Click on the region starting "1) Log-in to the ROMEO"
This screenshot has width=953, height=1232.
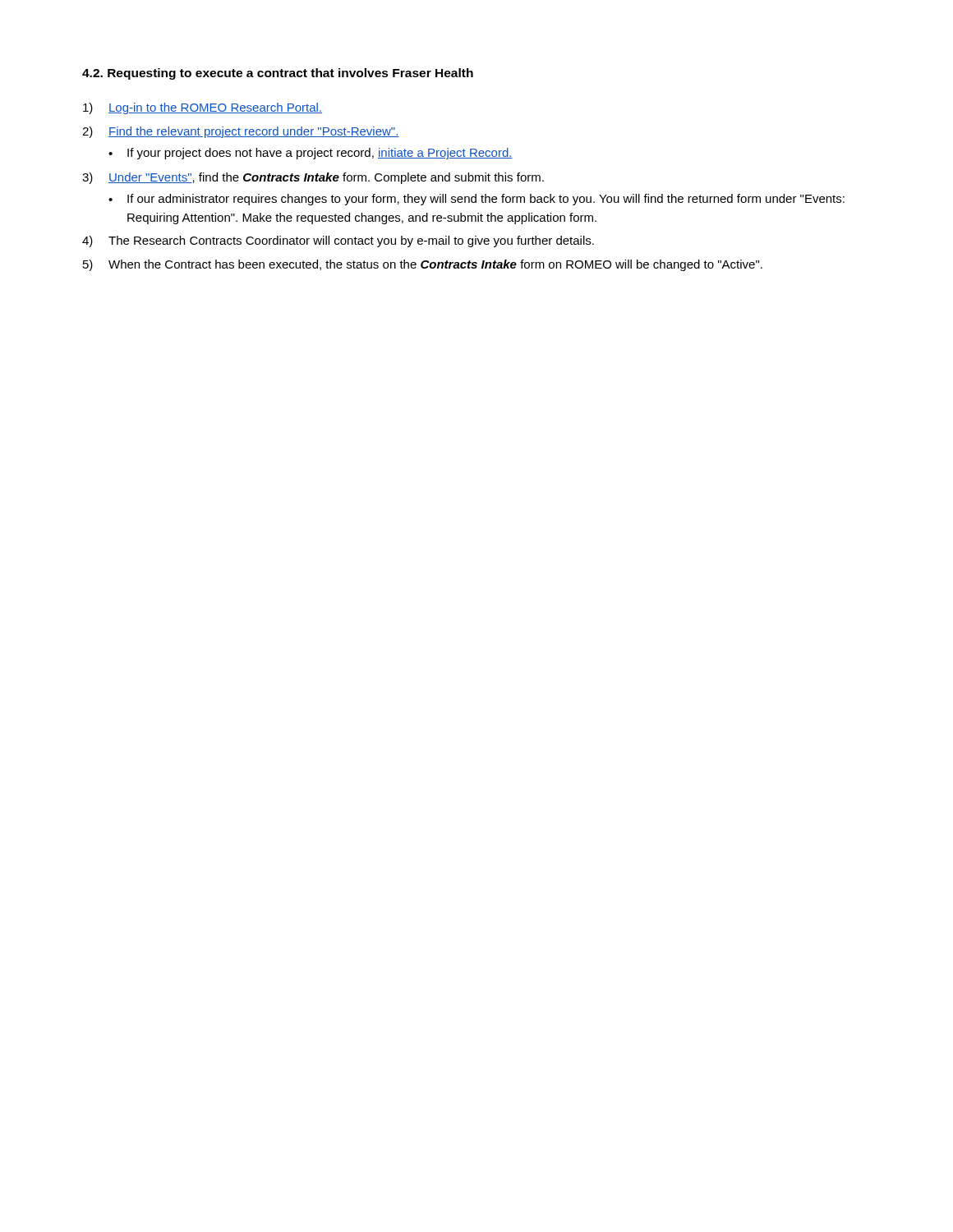202,108
